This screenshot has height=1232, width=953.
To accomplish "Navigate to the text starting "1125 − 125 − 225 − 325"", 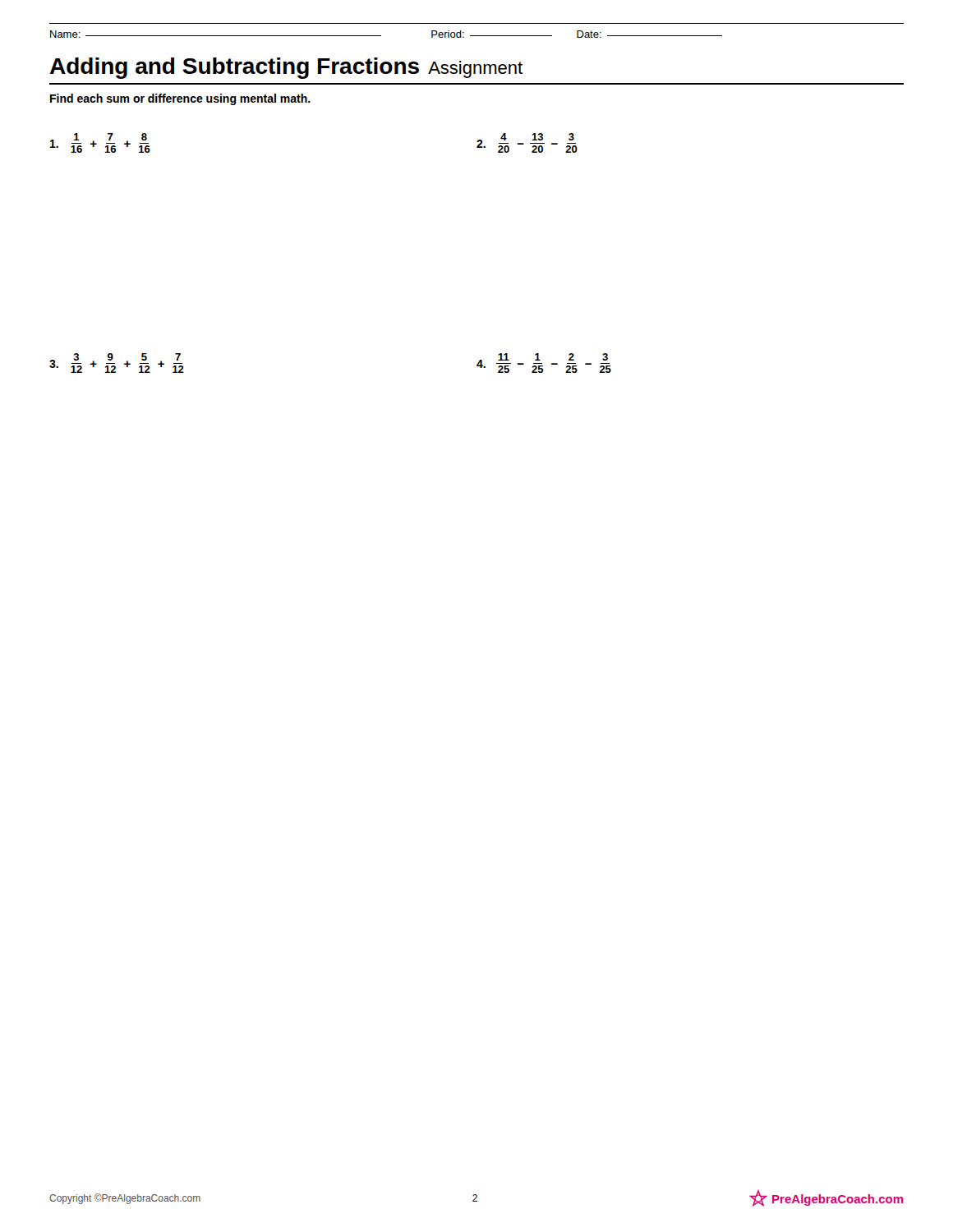I will [x=545, y=364].
